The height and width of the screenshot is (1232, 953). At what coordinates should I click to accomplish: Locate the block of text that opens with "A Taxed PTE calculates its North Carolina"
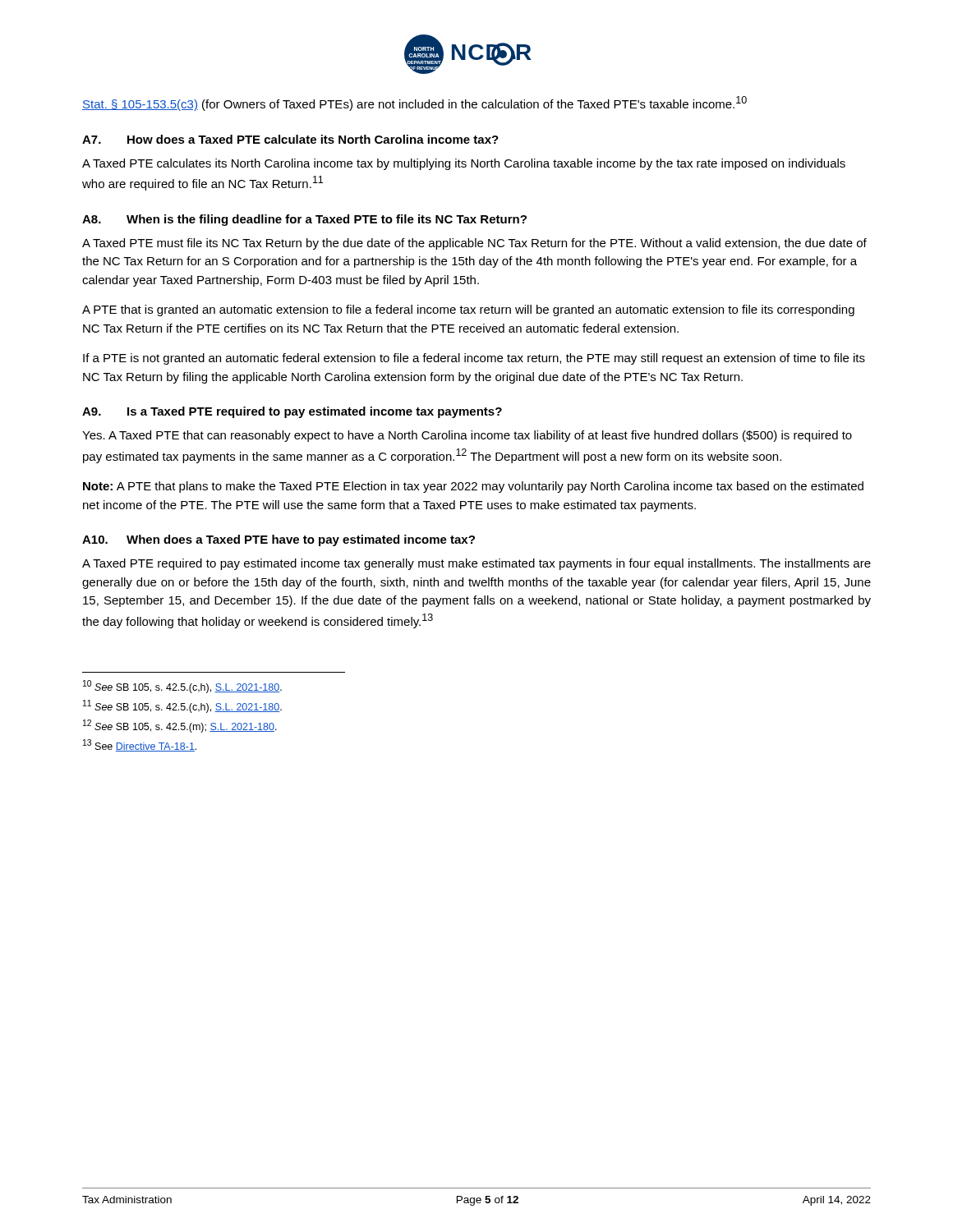point(464,173)
